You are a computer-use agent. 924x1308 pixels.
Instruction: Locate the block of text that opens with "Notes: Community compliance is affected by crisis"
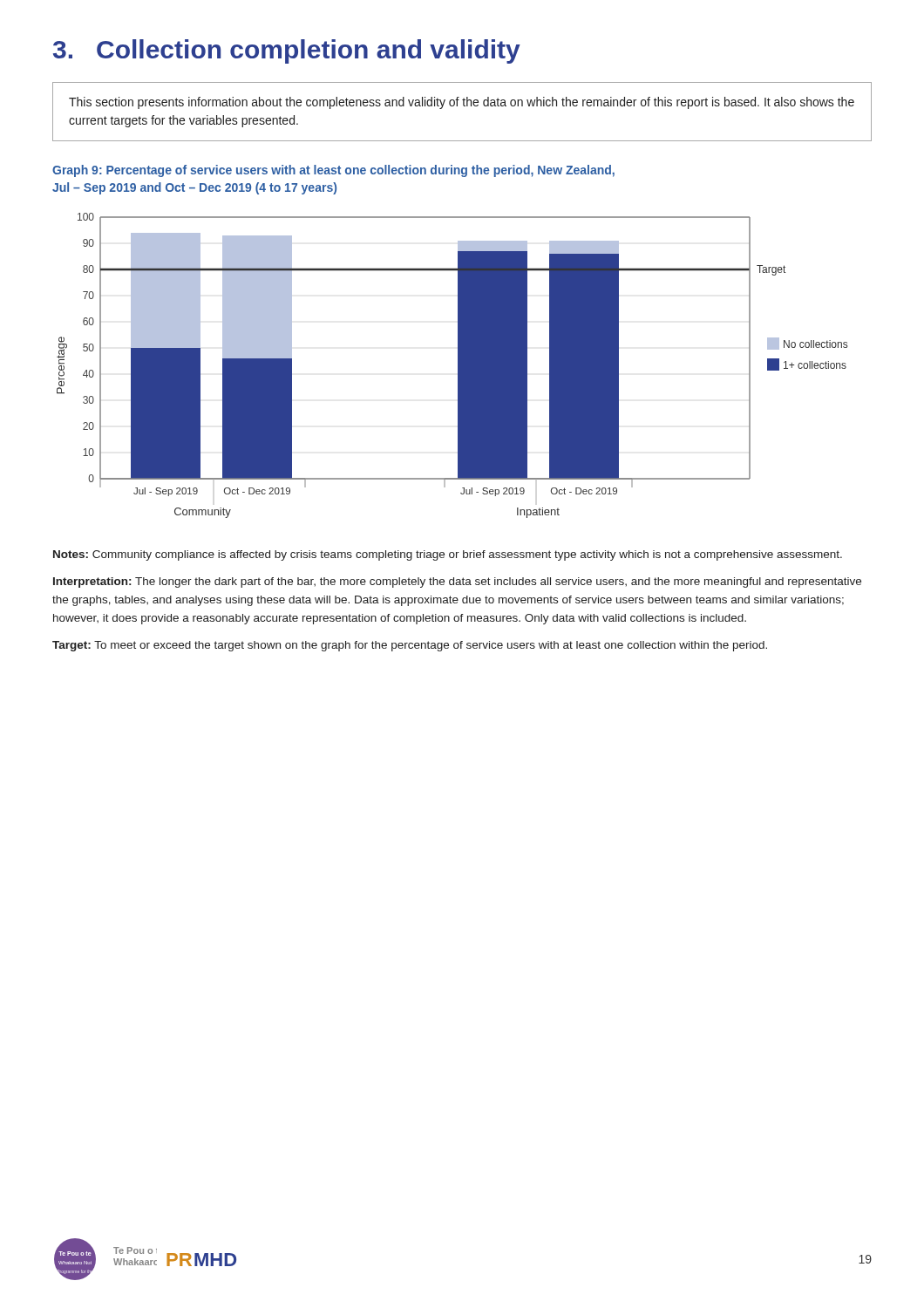pyautogui.click(x=462, y=555)
